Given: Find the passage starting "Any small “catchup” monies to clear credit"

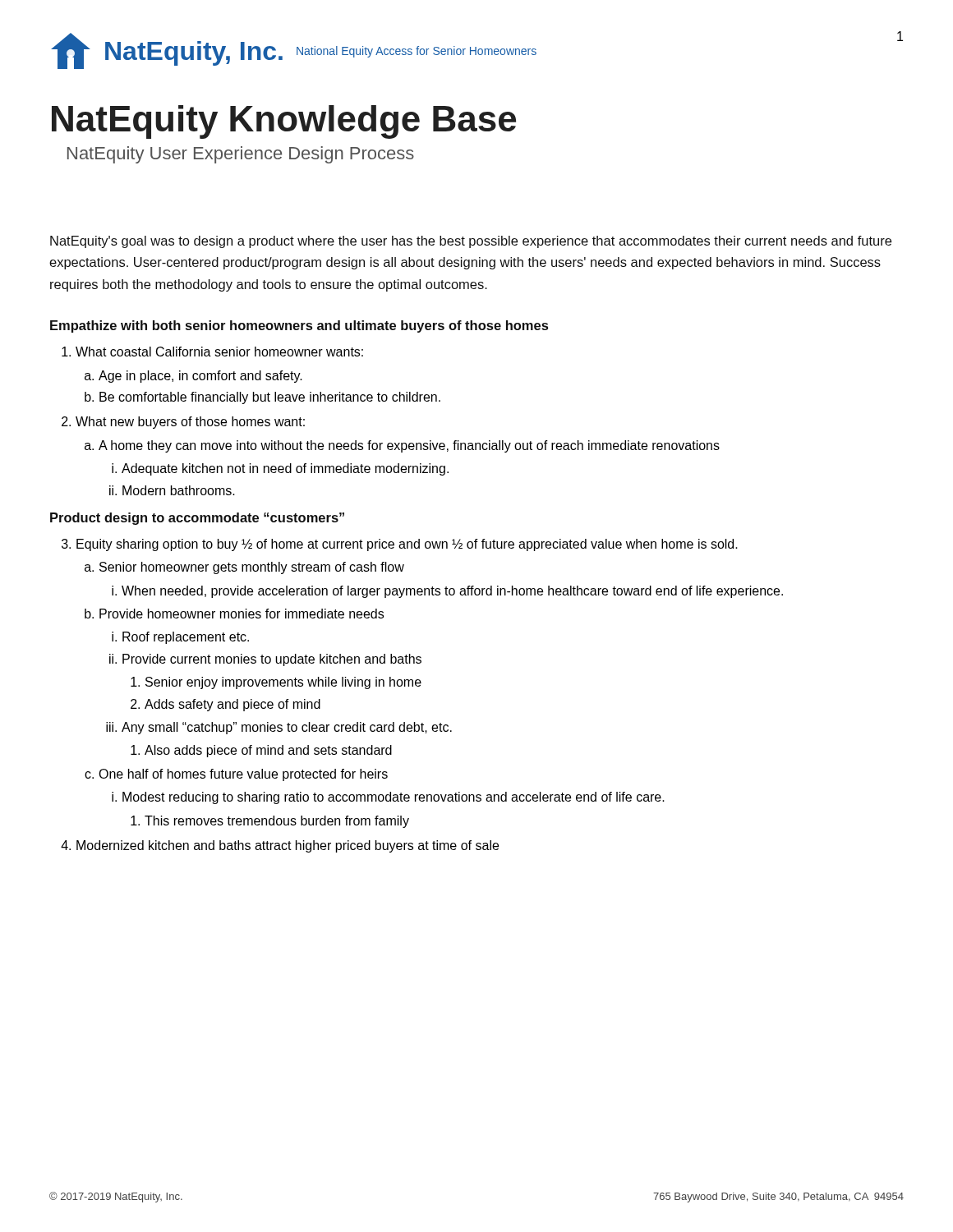Looking at the screenshot, I should (x=287, y=728).
